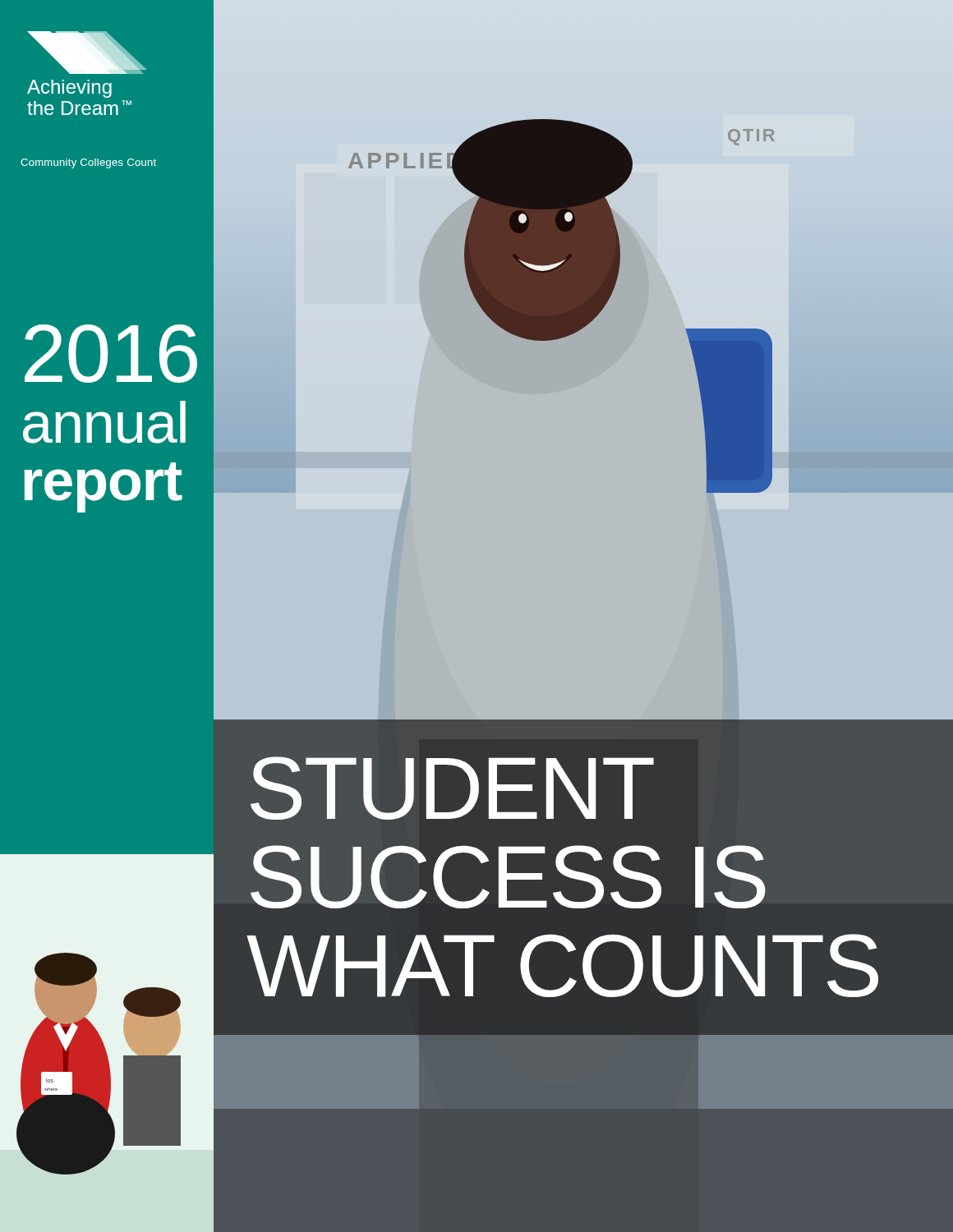Viewport: 953px width, 1232px height.
Task: Point to the passage starting "2016 annual report"
Action: point(111,411)
